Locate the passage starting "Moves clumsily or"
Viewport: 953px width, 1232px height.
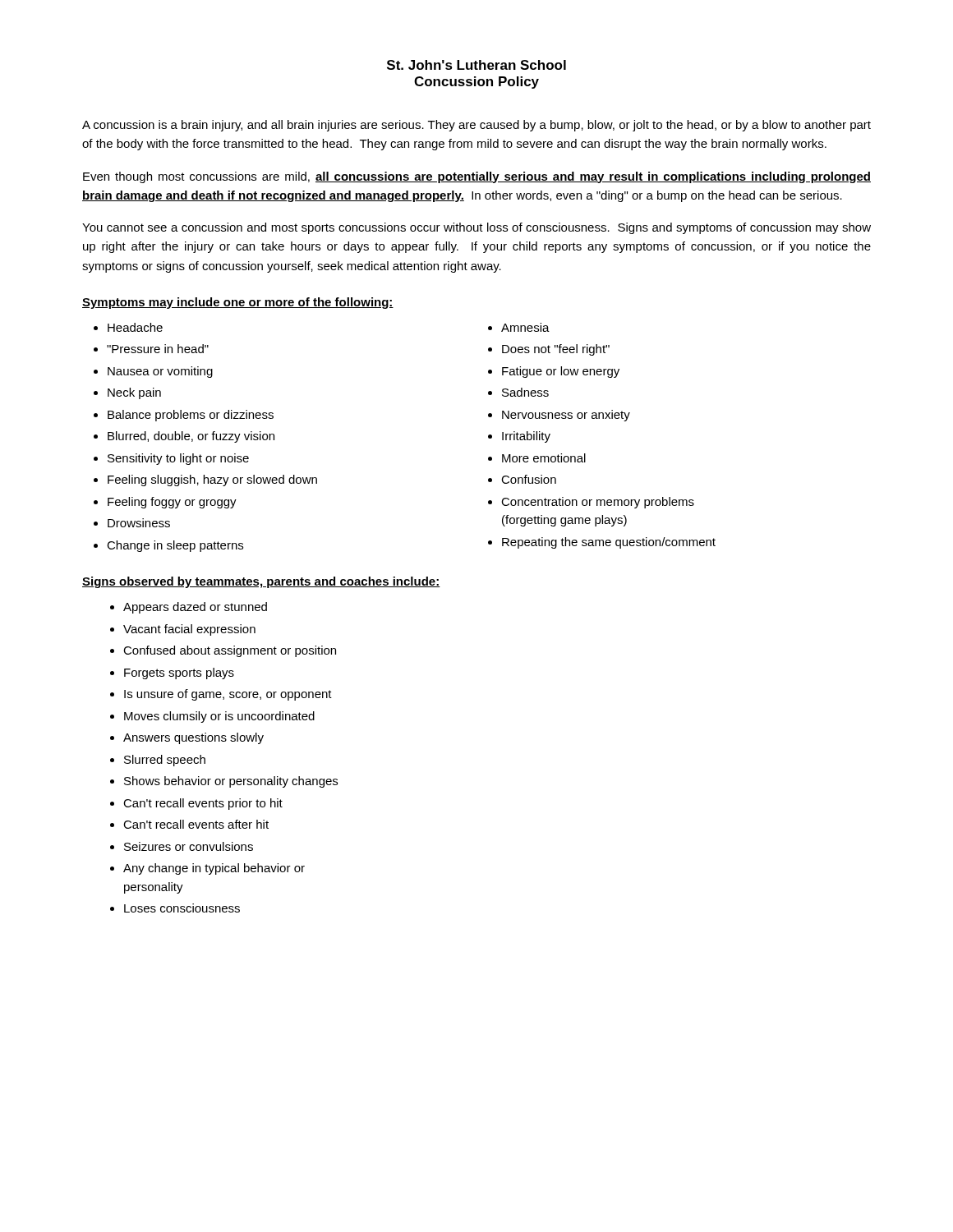(219, 716)
